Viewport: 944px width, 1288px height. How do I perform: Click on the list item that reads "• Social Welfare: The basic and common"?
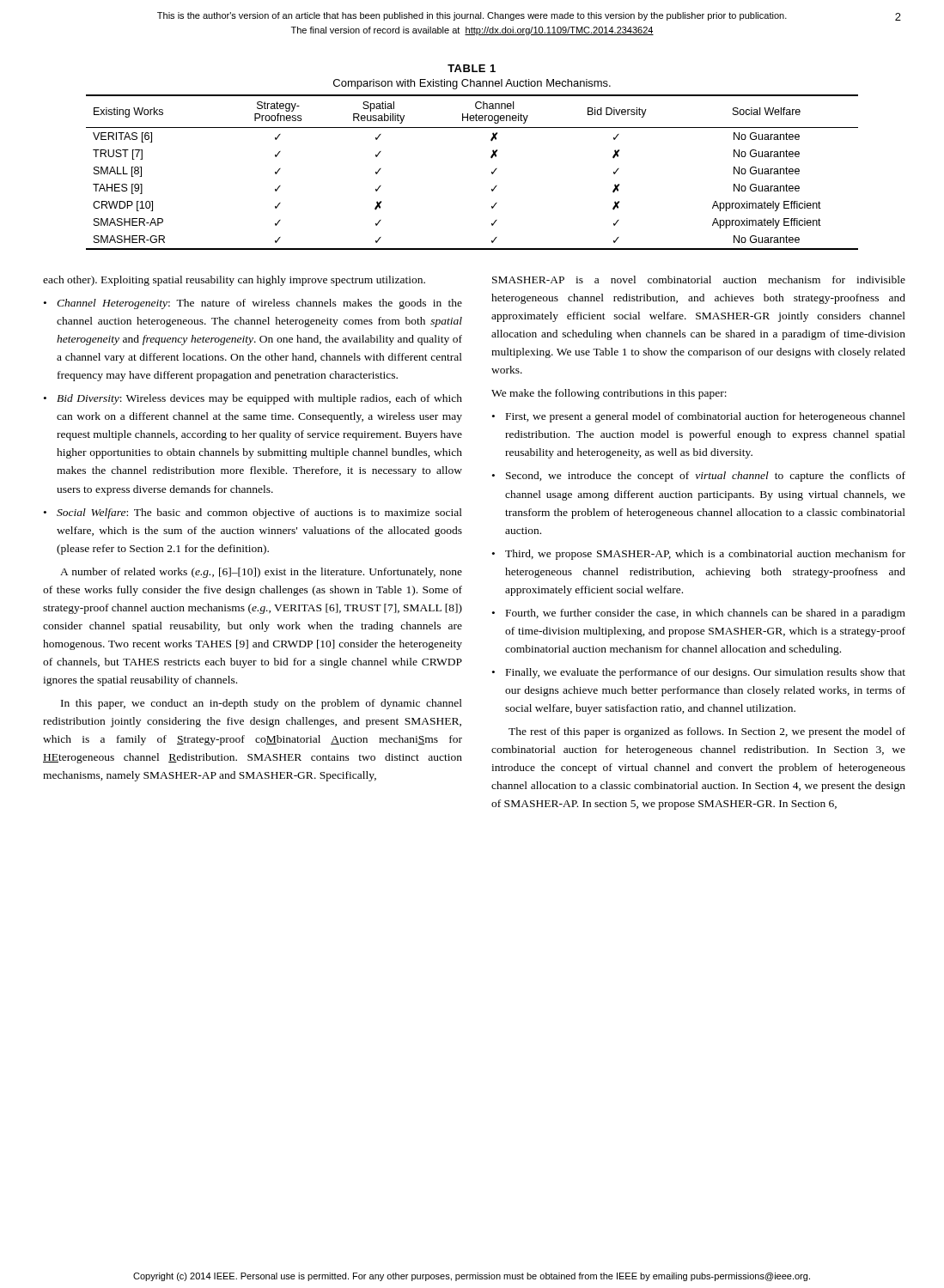(x=253, y=530)
